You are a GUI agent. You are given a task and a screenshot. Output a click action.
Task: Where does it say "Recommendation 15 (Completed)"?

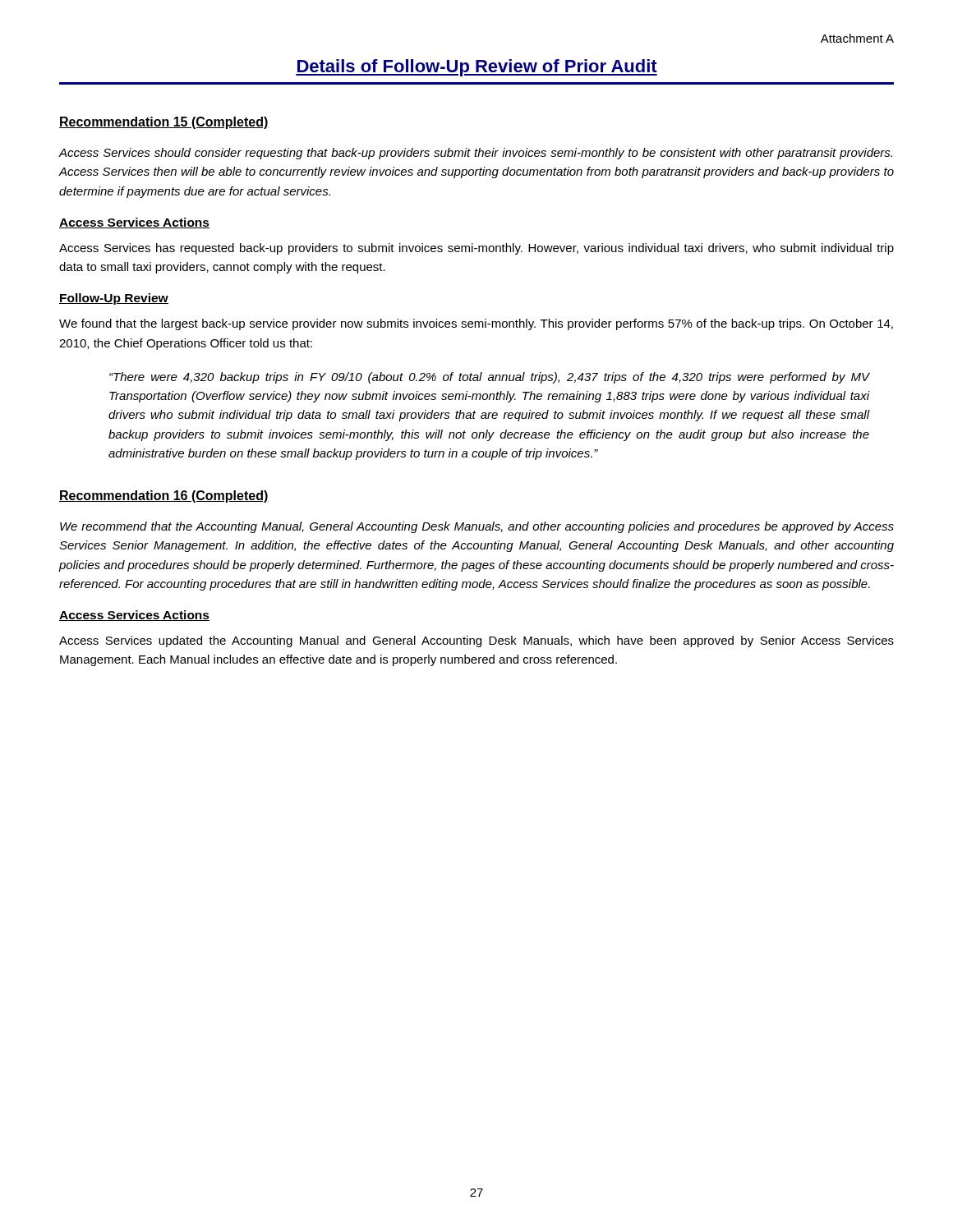pos(164,122)
